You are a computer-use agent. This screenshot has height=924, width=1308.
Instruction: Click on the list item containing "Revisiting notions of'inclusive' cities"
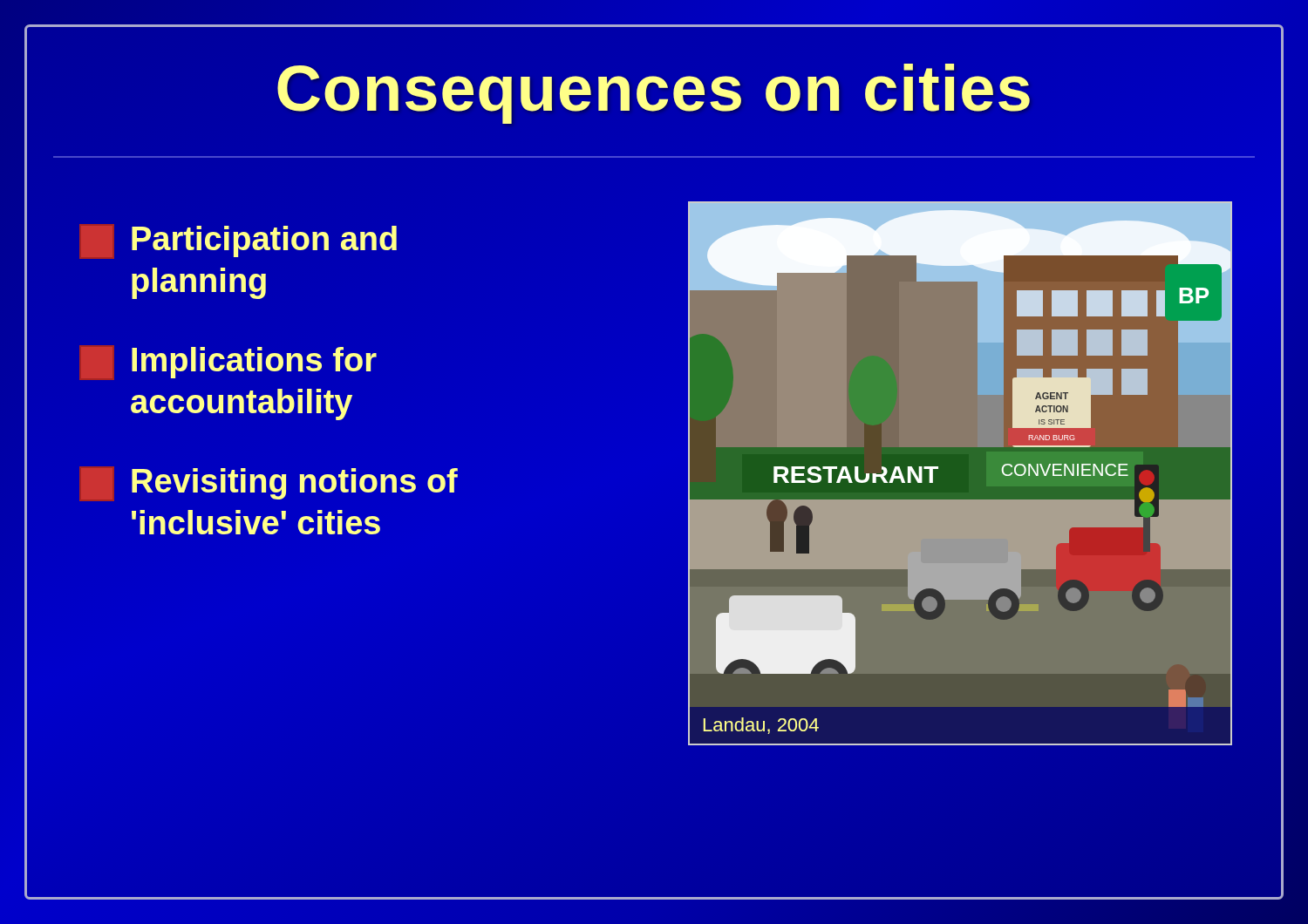pyautogui.click(x=332, y=503)
